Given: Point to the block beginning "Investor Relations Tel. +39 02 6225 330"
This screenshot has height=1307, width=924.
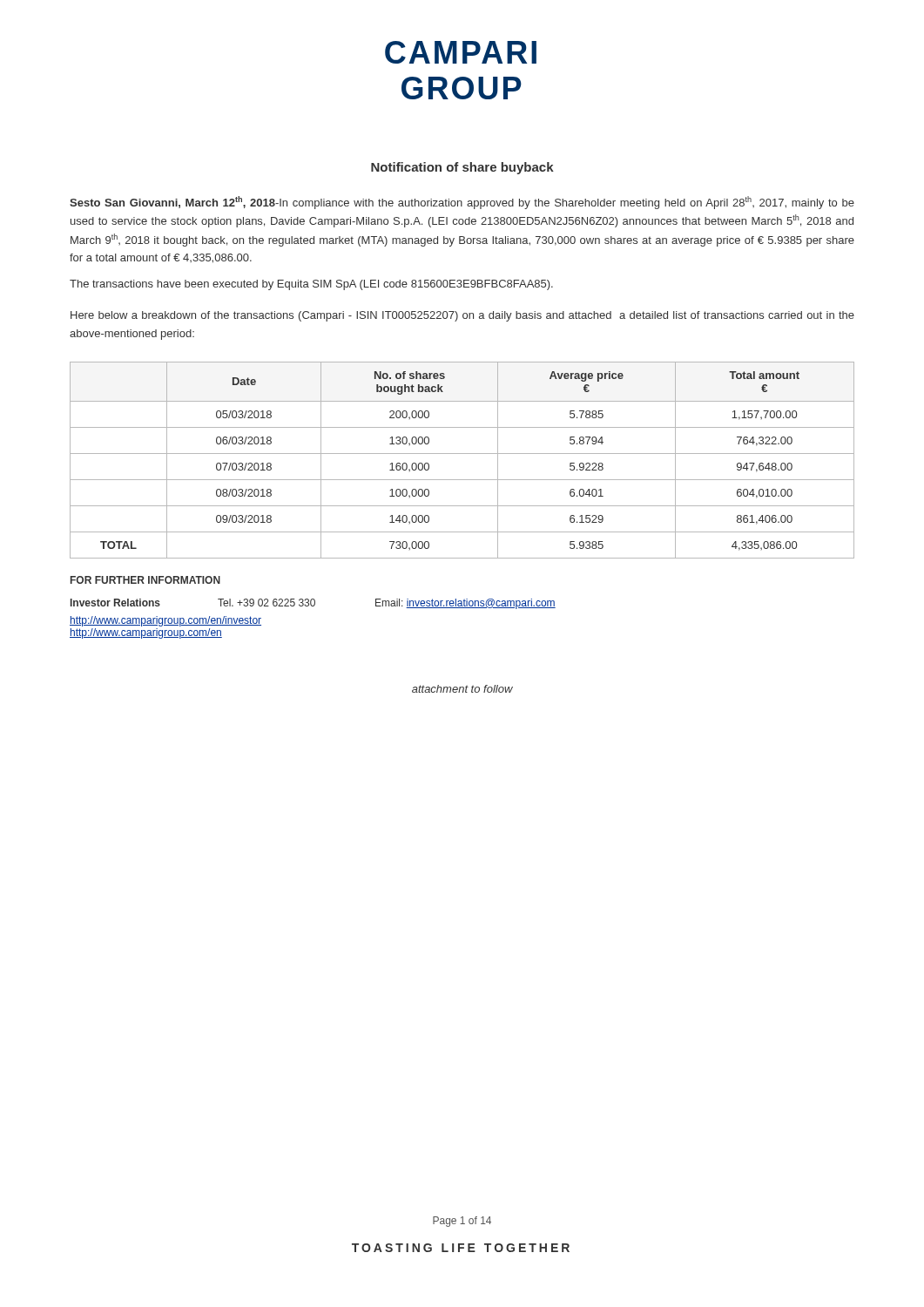Looking at the screenshot, I should (312, 603).
